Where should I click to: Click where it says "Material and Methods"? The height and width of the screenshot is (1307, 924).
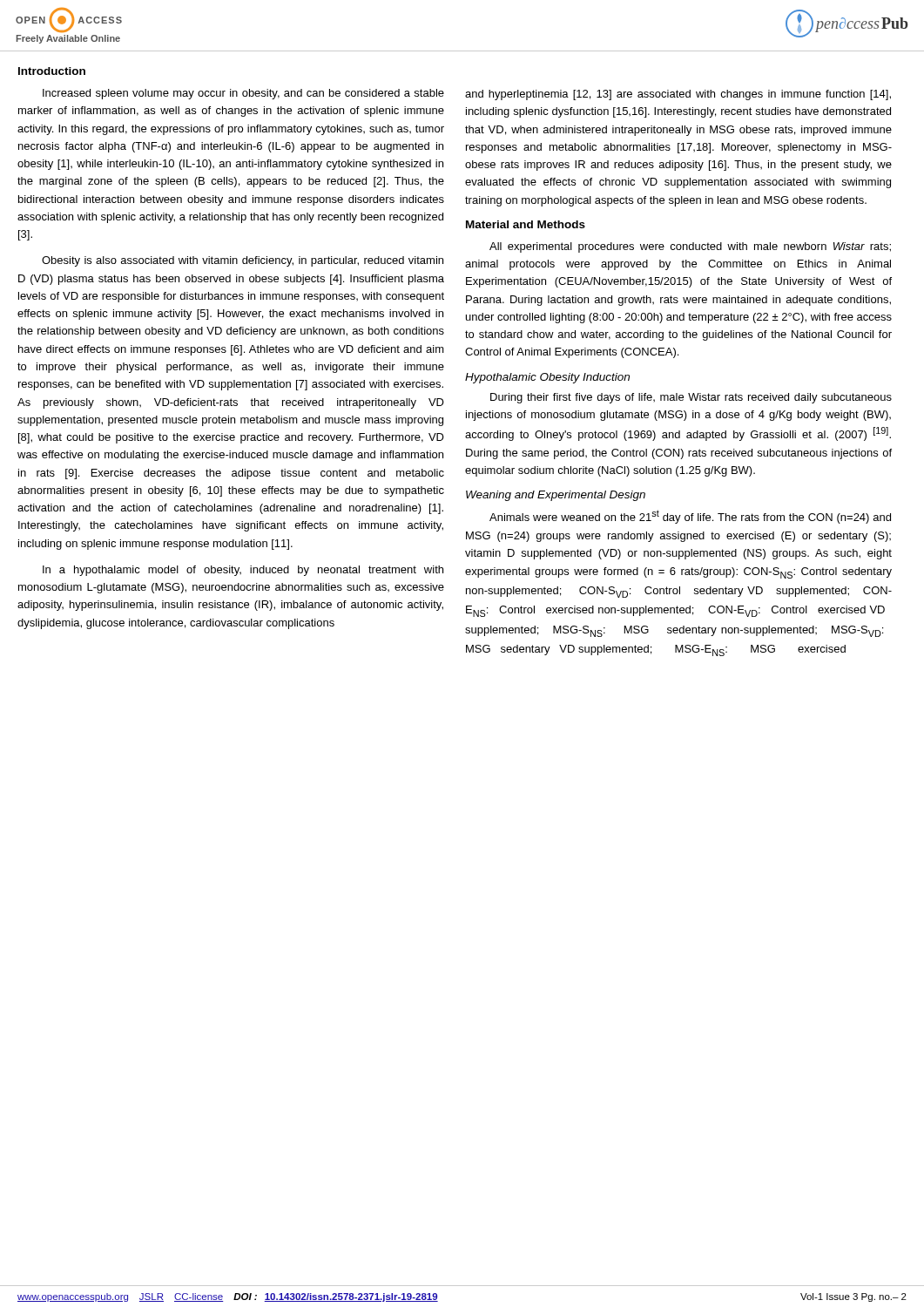point(525,224)
